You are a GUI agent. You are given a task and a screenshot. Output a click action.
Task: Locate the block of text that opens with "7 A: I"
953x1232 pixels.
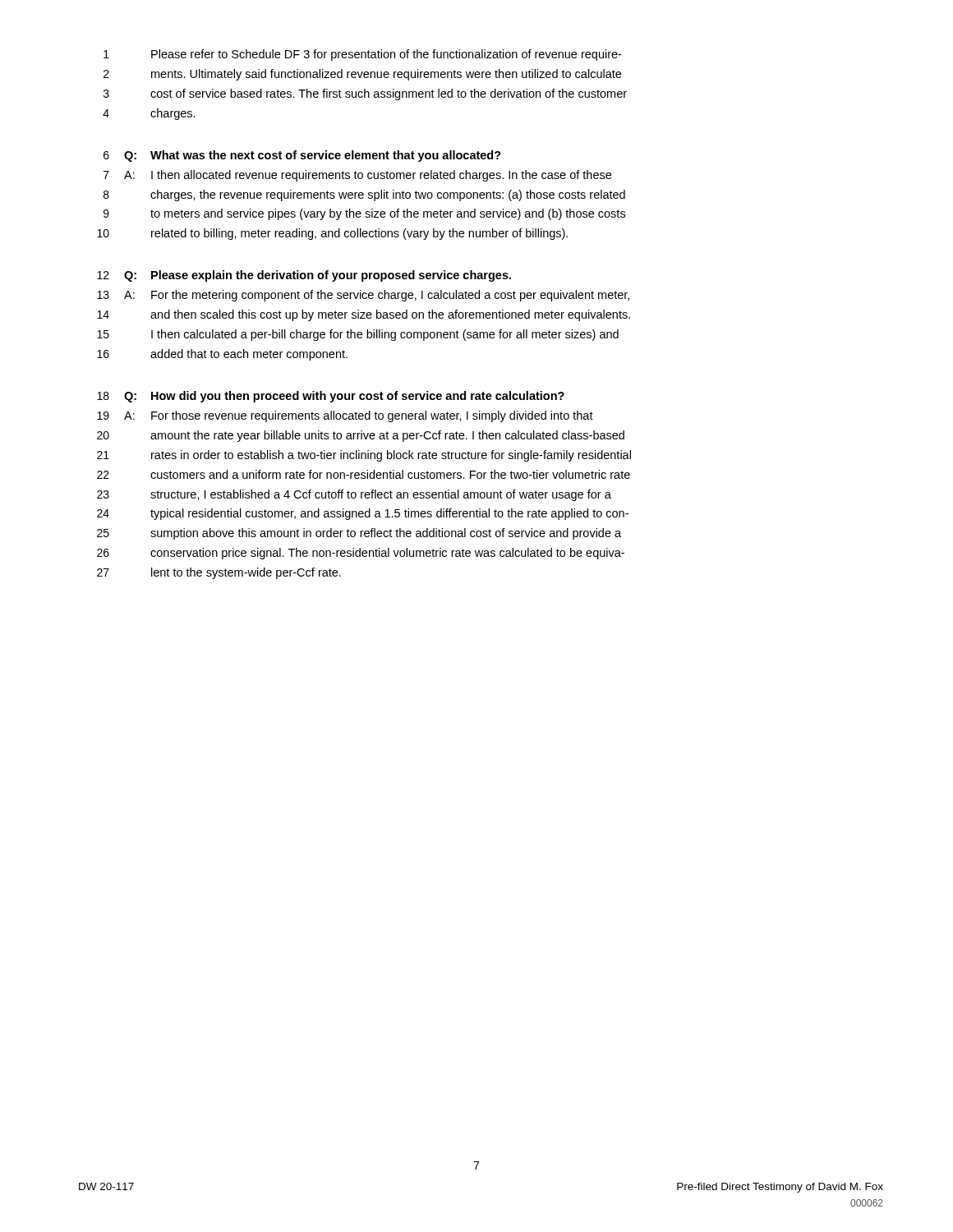[481, 175]
